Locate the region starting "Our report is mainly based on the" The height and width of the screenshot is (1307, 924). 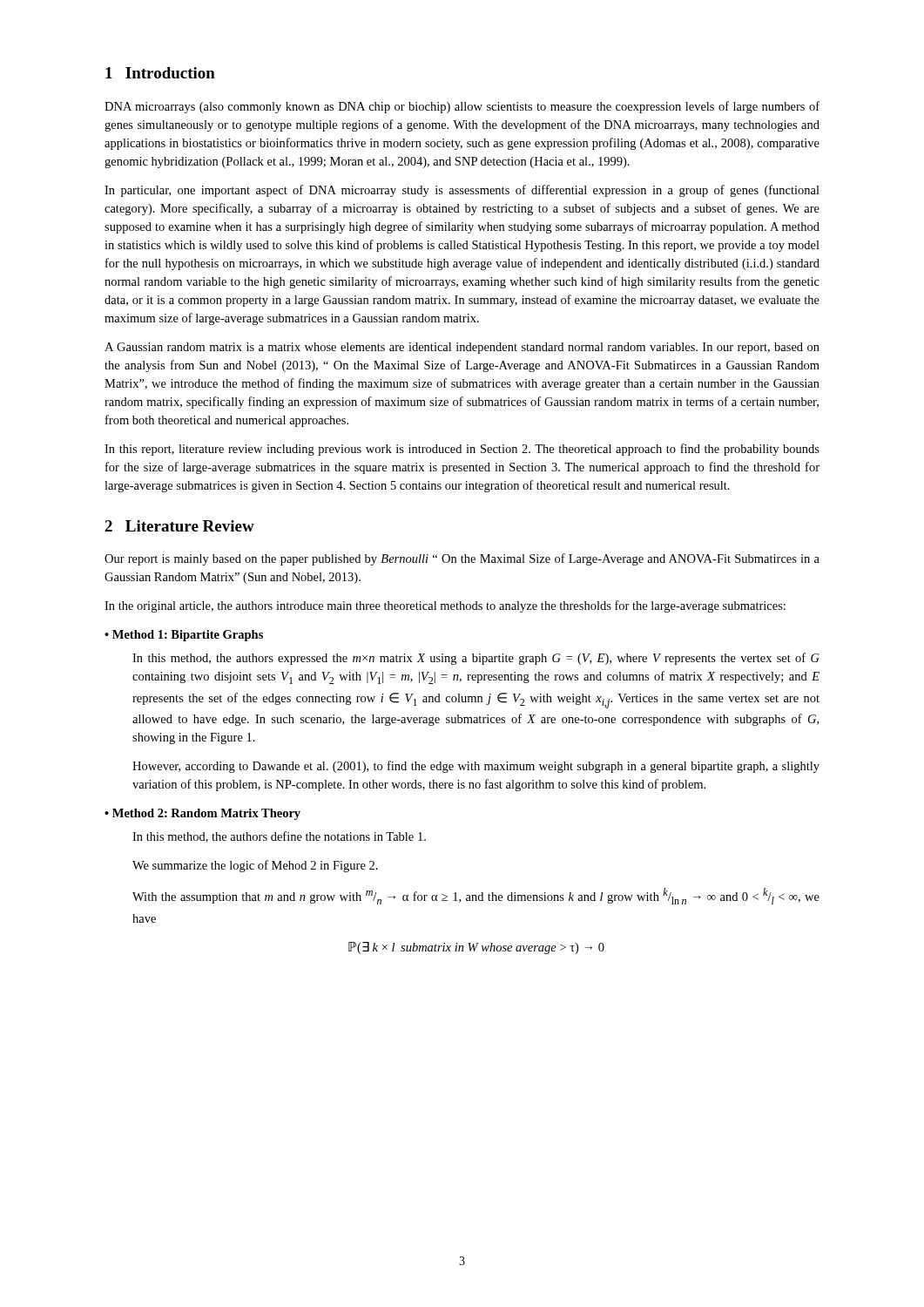[462, 568]
